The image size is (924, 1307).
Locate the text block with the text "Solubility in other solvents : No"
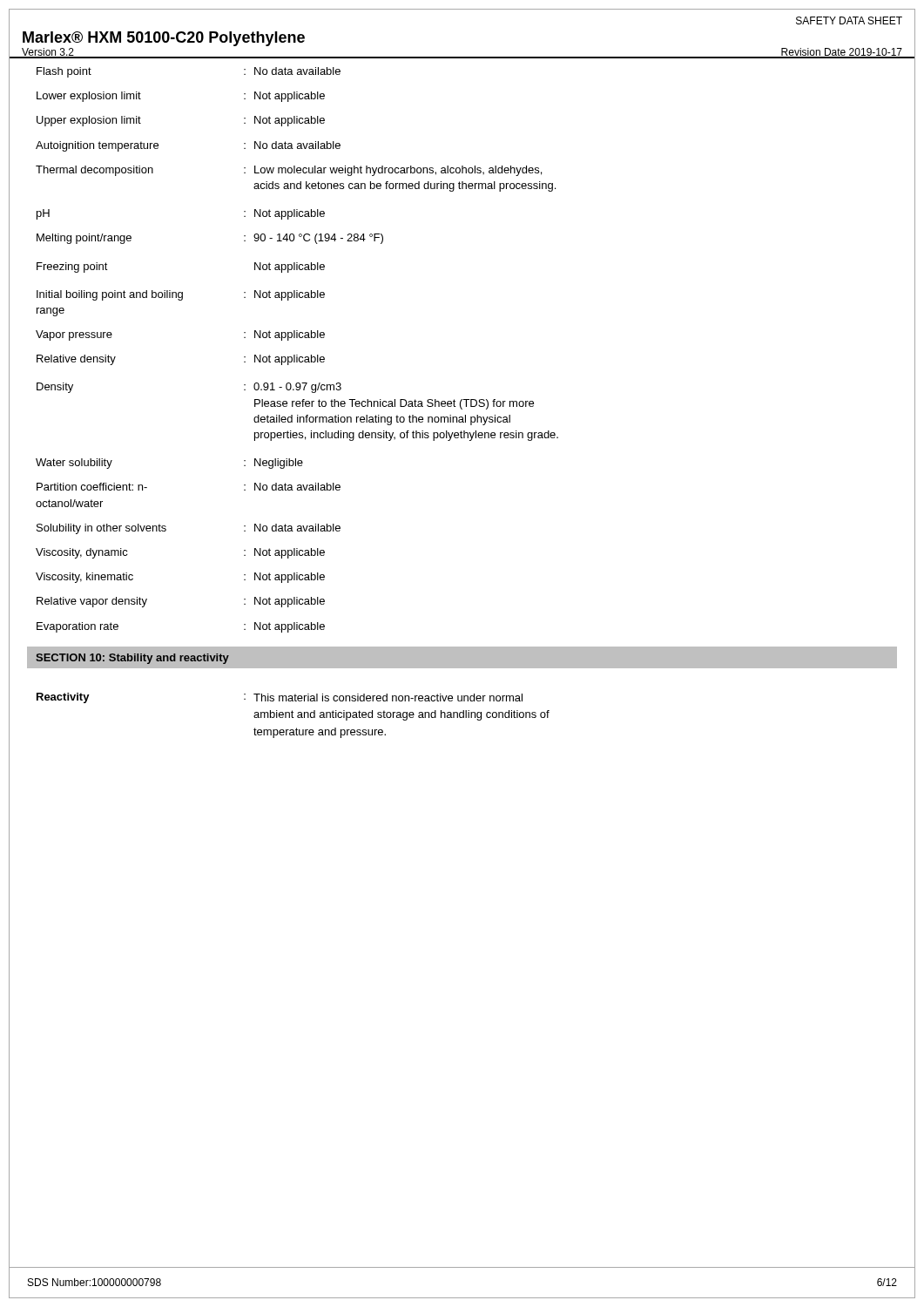(x=101, y=528)
